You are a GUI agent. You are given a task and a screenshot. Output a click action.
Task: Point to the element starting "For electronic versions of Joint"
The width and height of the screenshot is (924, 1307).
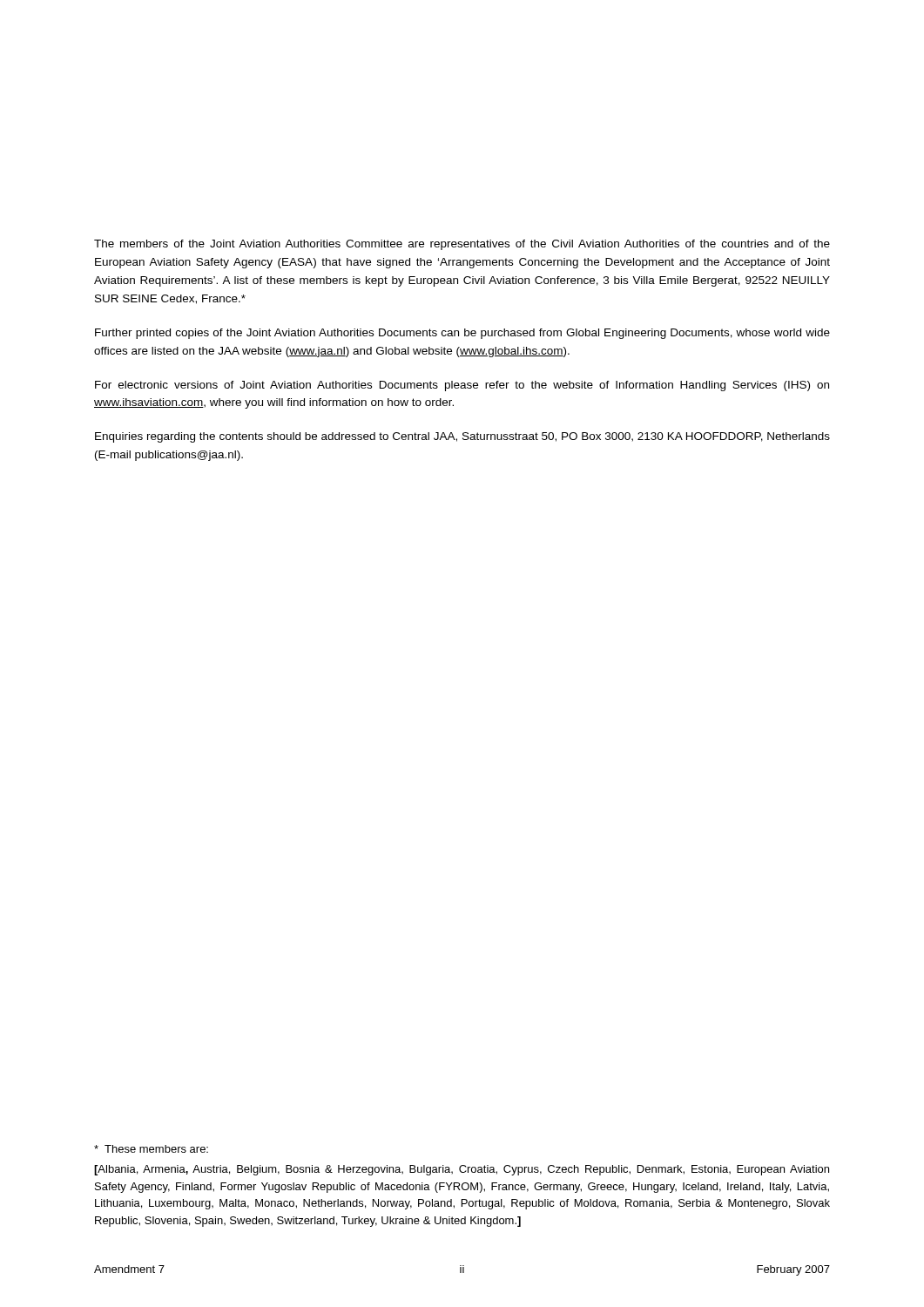click(x=462, y=393)
